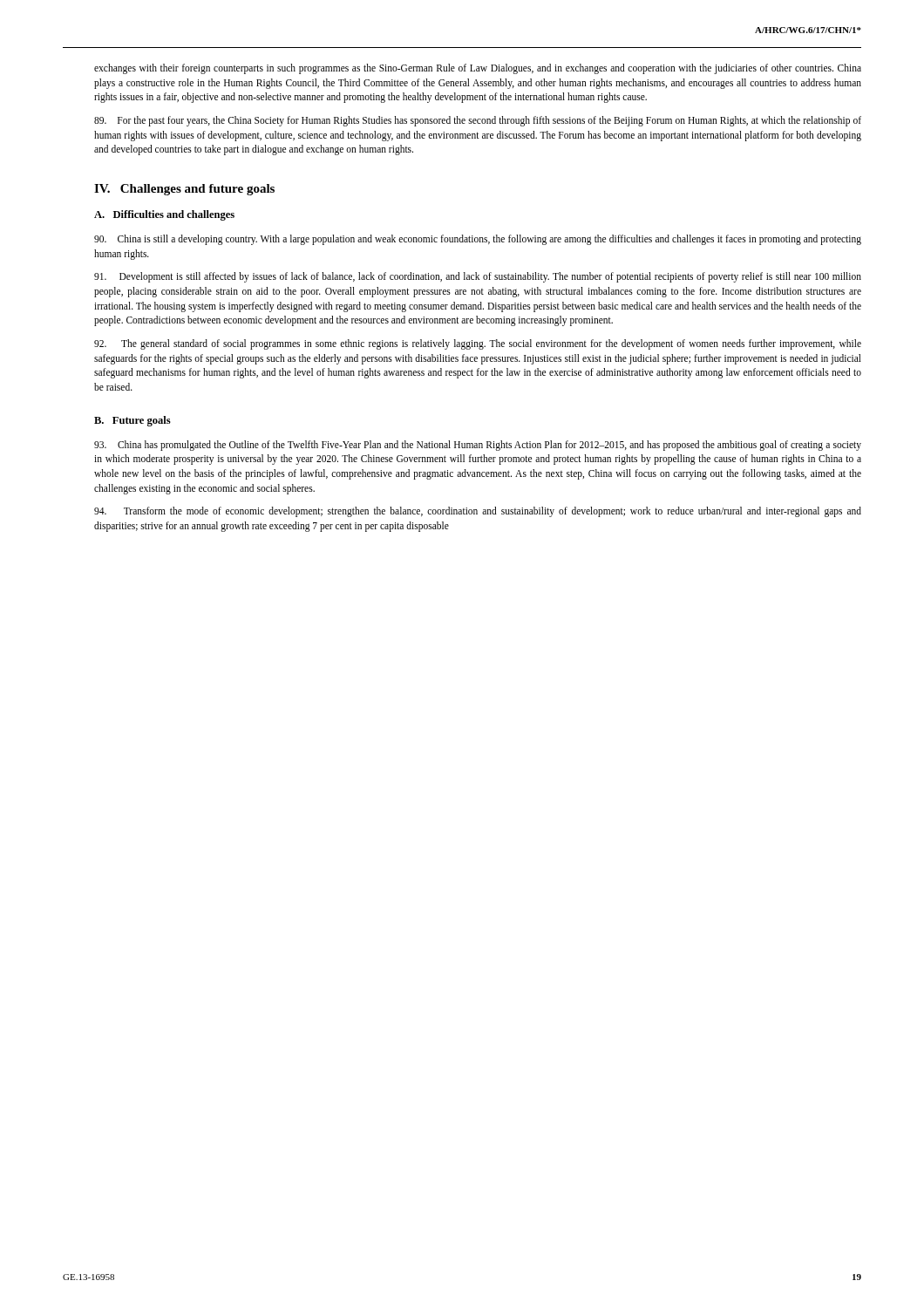Find the text block that says "China has promulgated the Outline of the Twelfth"

coord(478,466)
